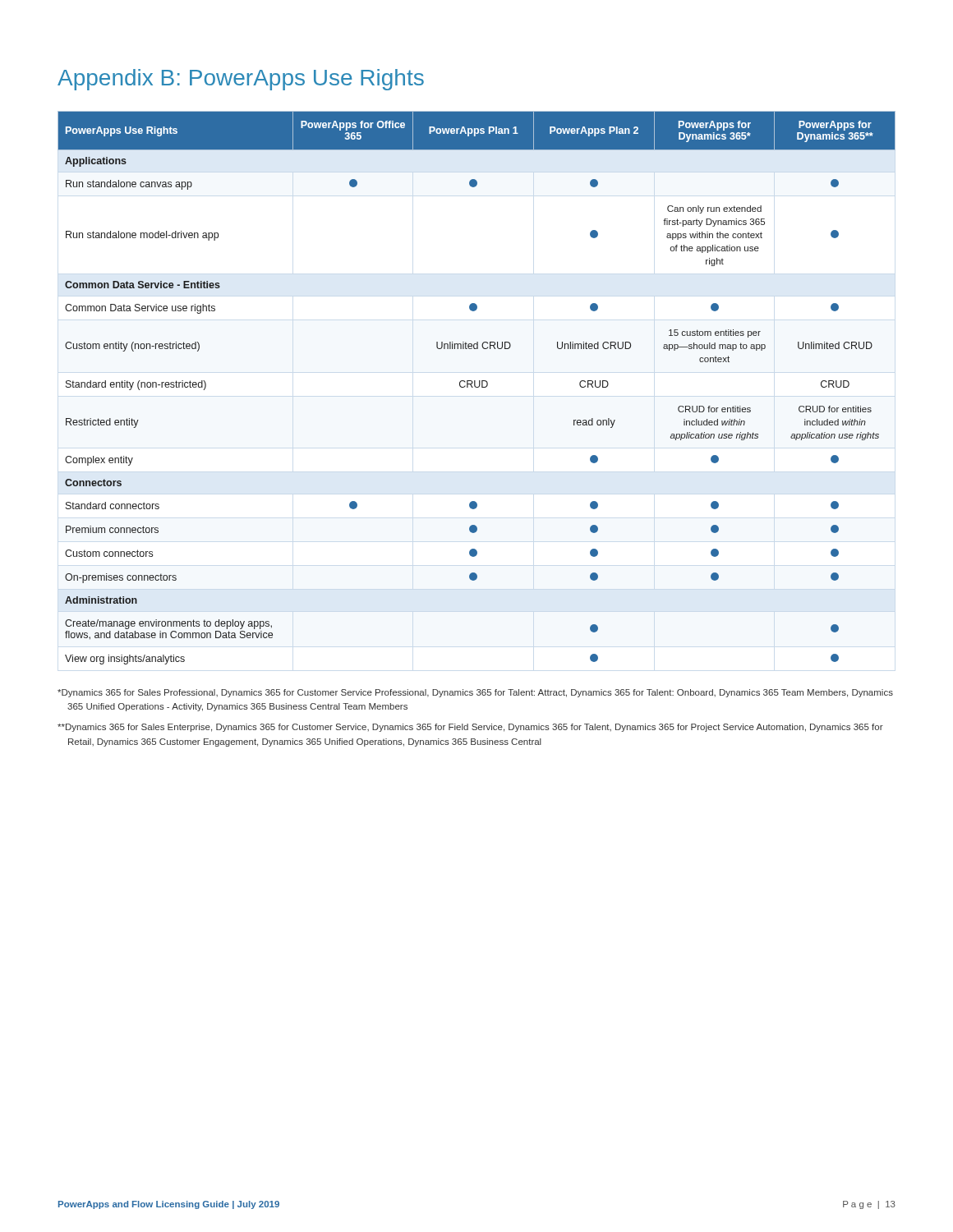This screenshot has height=1232, width=953.
Task: Navigate to the block starting "Dynamics 365 for Sales Enterprise,"
Action: (476, 735)
